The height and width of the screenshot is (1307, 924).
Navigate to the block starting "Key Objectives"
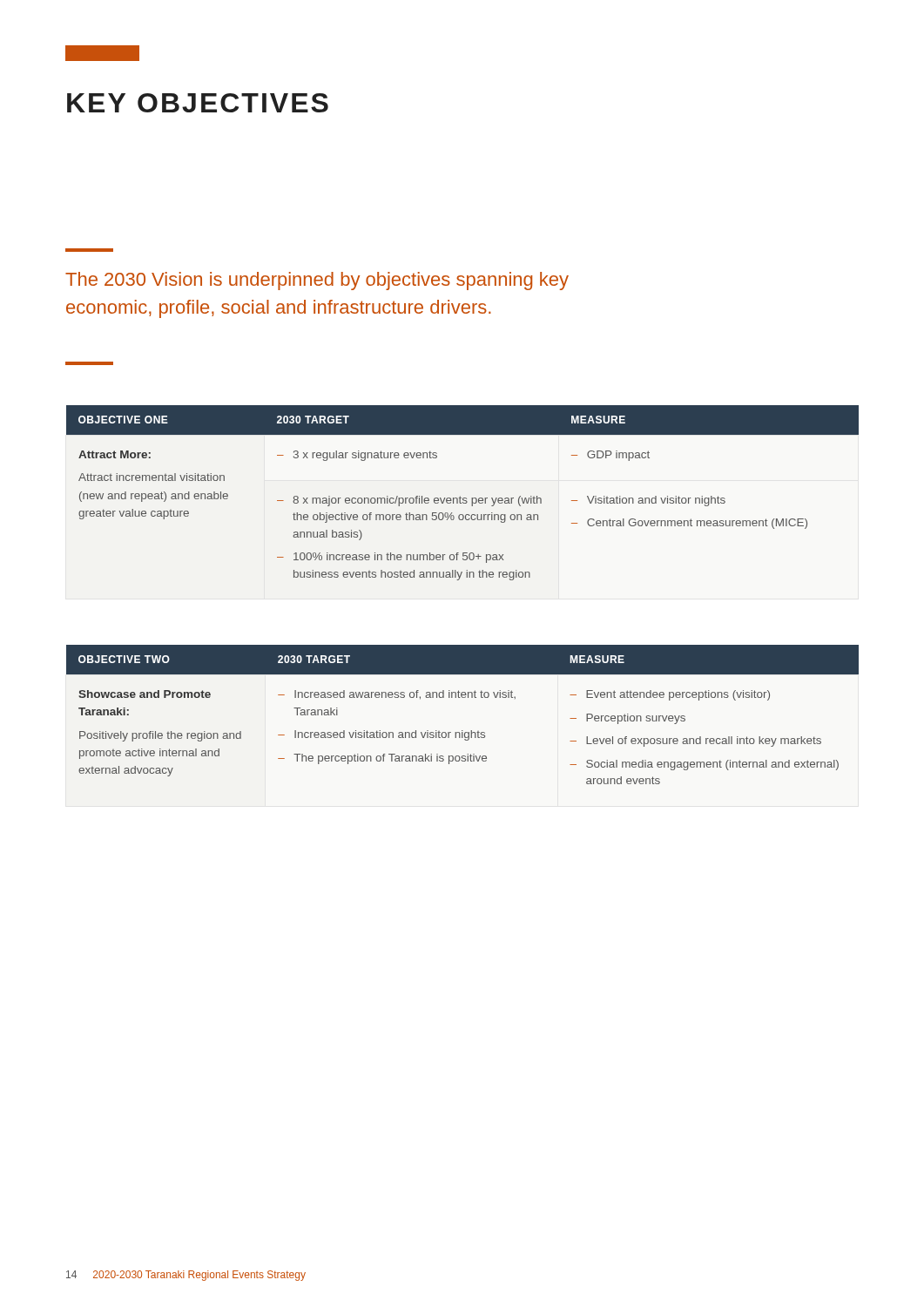pos(198,103)
